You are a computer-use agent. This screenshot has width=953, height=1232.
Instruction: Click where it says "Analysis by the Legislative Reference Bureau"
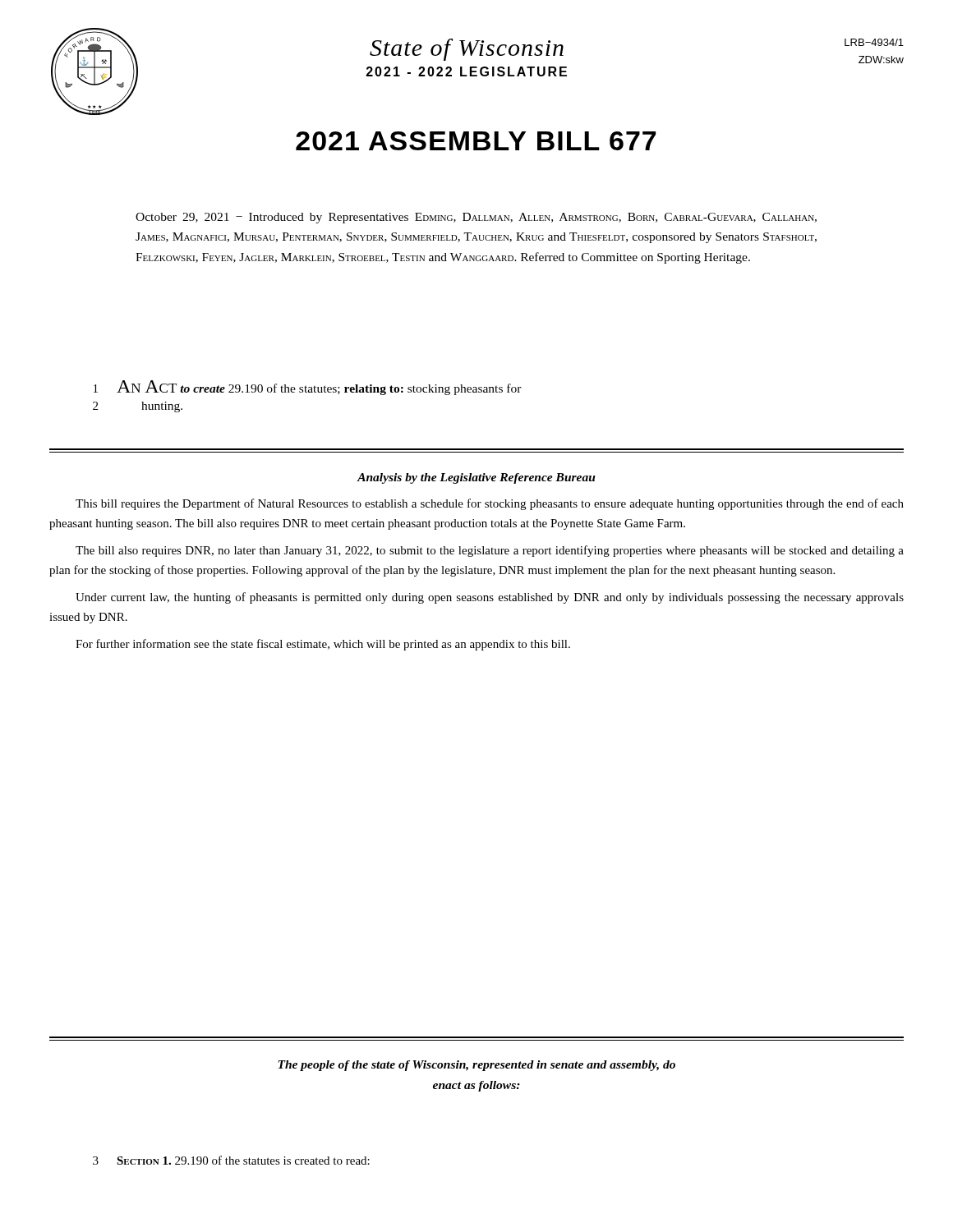(476, 477)
